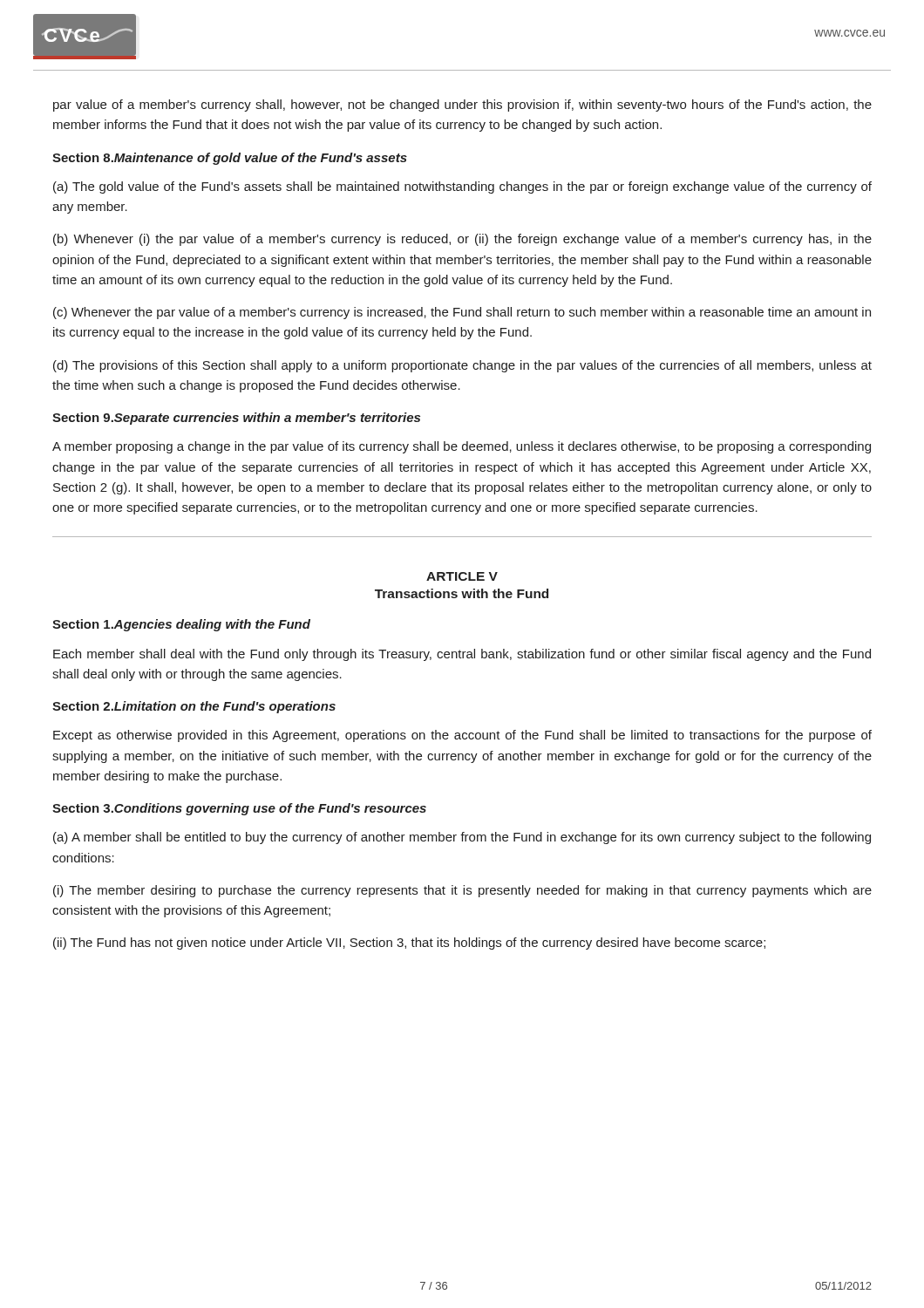The width and height of the screenshot is (924, 1308).
Task: Select the element starting "ARTICLE V"
Action: [x=462, y=576]
